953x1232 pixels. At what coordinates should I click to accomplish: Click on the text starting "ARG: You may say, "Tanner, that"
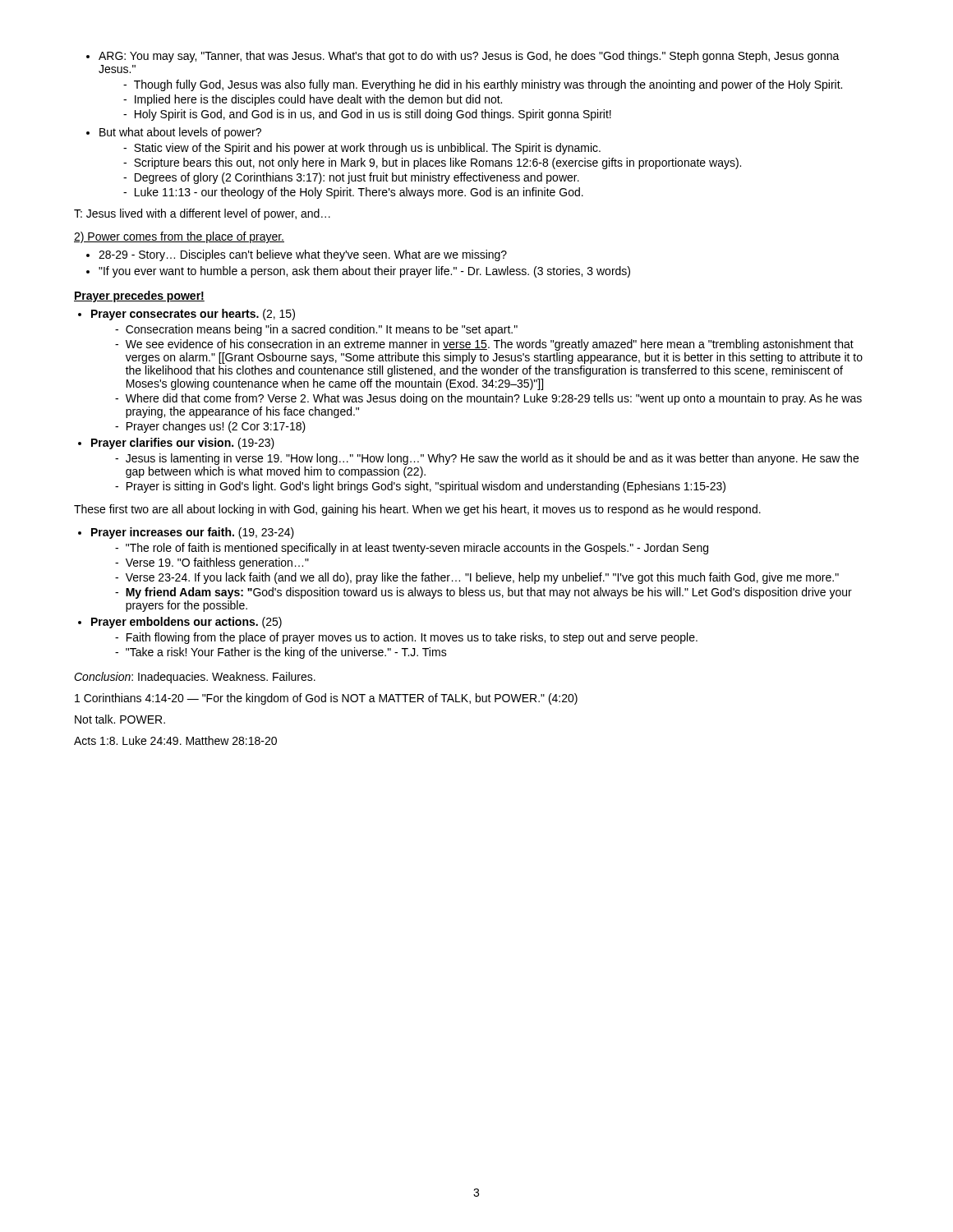[476, 85]
